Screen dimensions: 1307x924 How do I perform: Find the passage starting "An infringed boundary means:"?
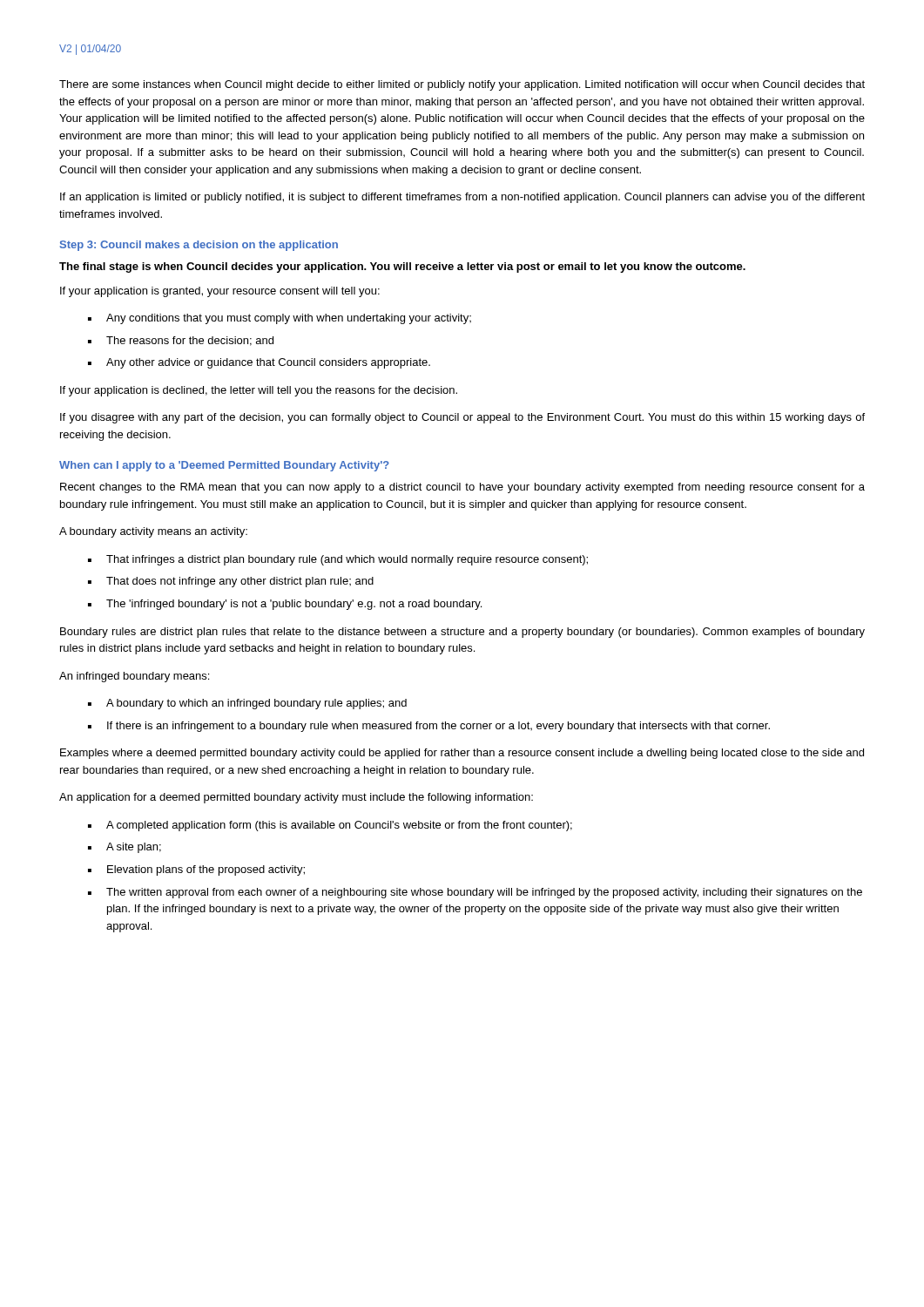point(135,675)
